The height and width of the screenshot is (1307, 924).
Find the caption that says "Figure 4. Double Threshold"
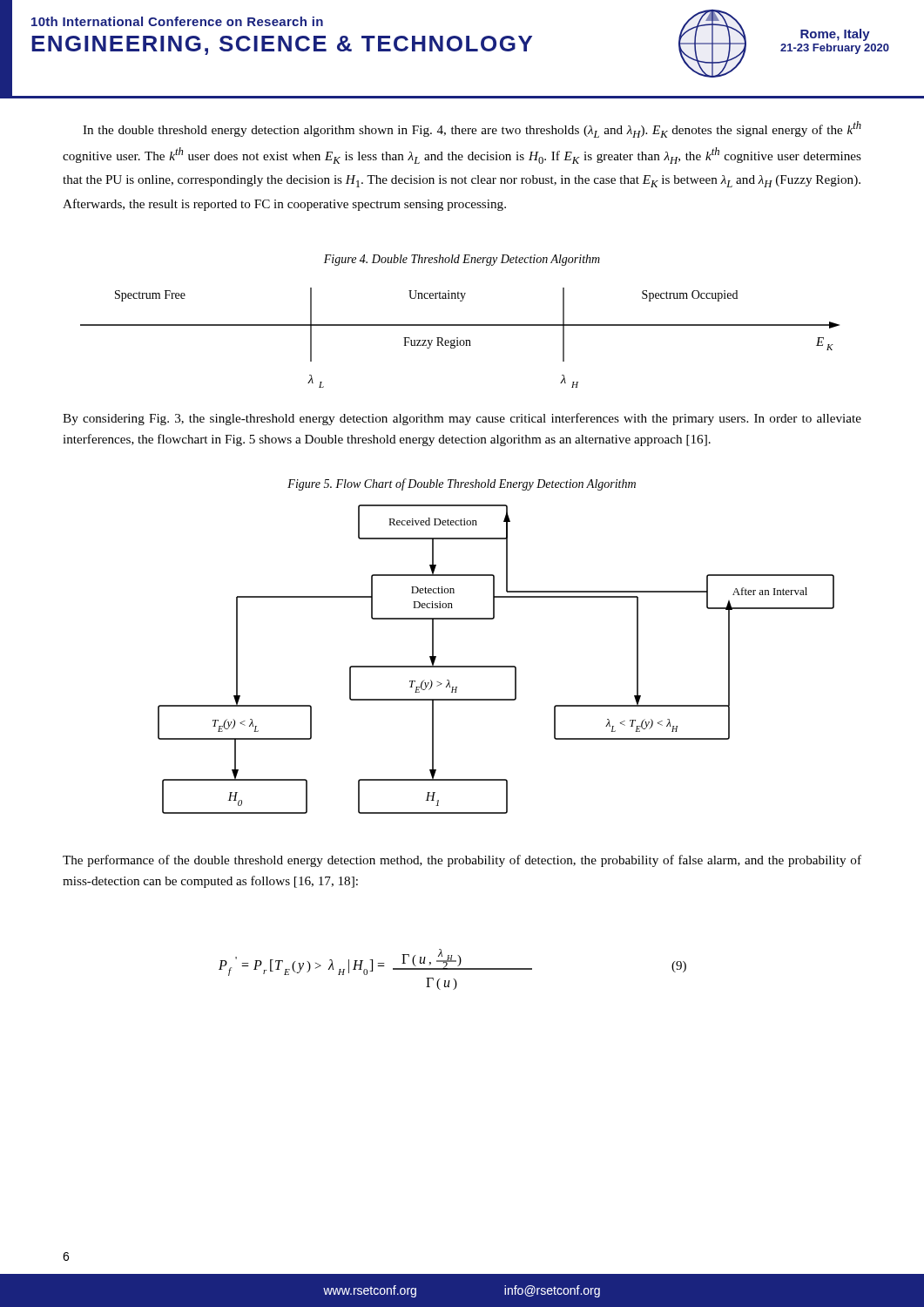(x=462, y=259)
